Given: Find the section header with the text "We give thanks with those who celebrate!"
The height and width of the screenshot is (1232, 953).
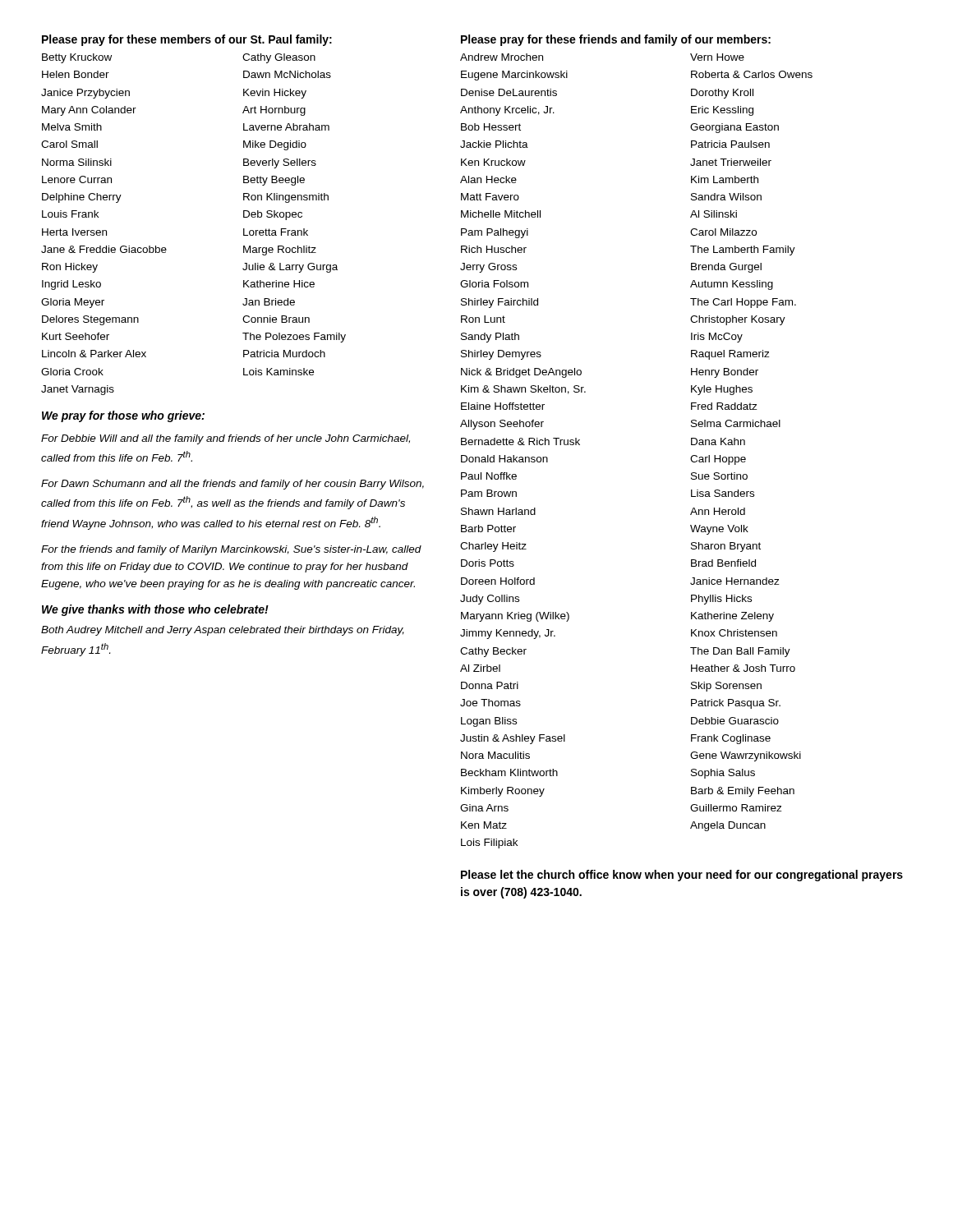Looking at the screenshot, I should (238, 610).
